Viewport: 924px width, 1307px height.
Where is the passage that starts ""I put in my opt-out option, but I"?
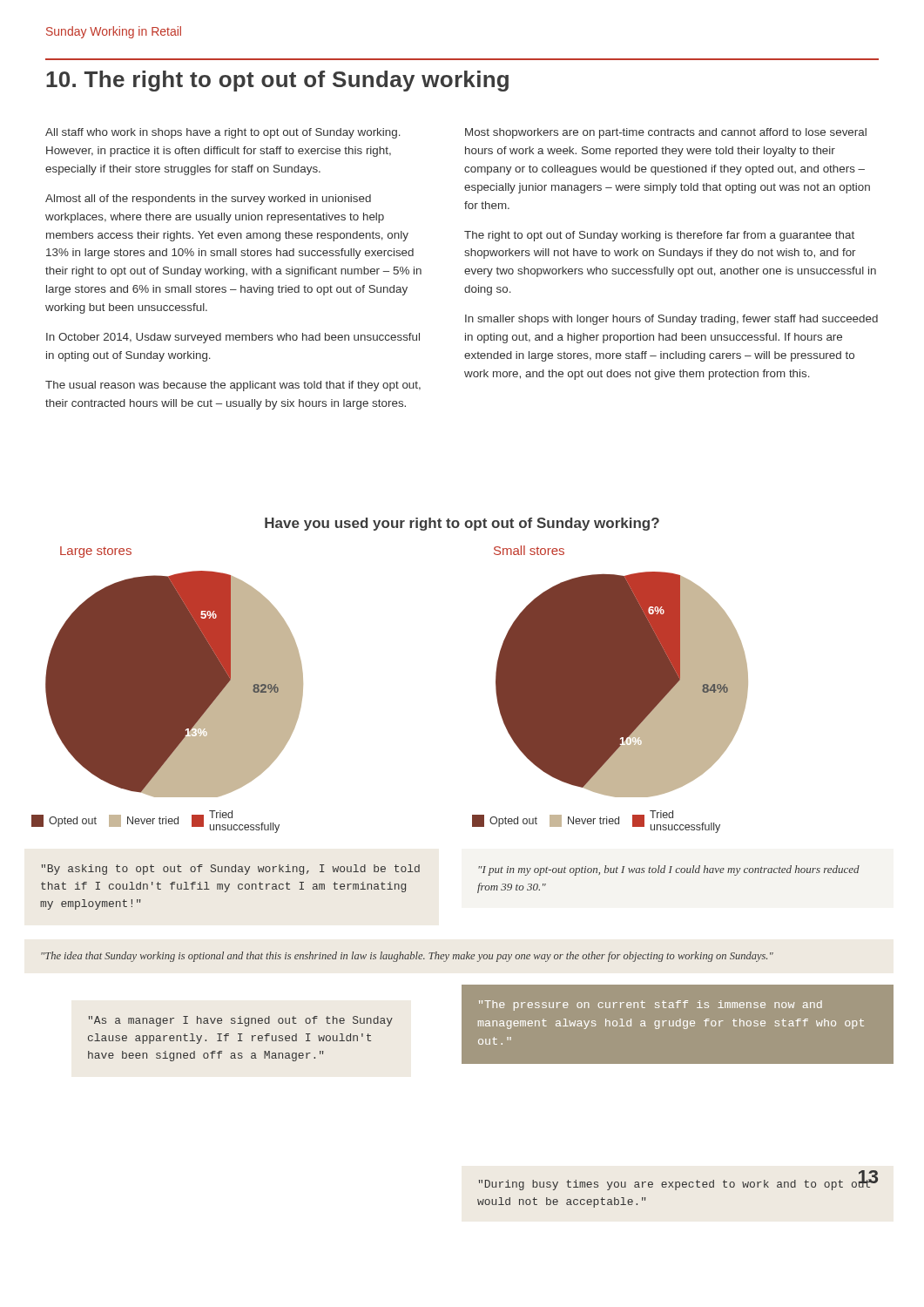[668, 878]
